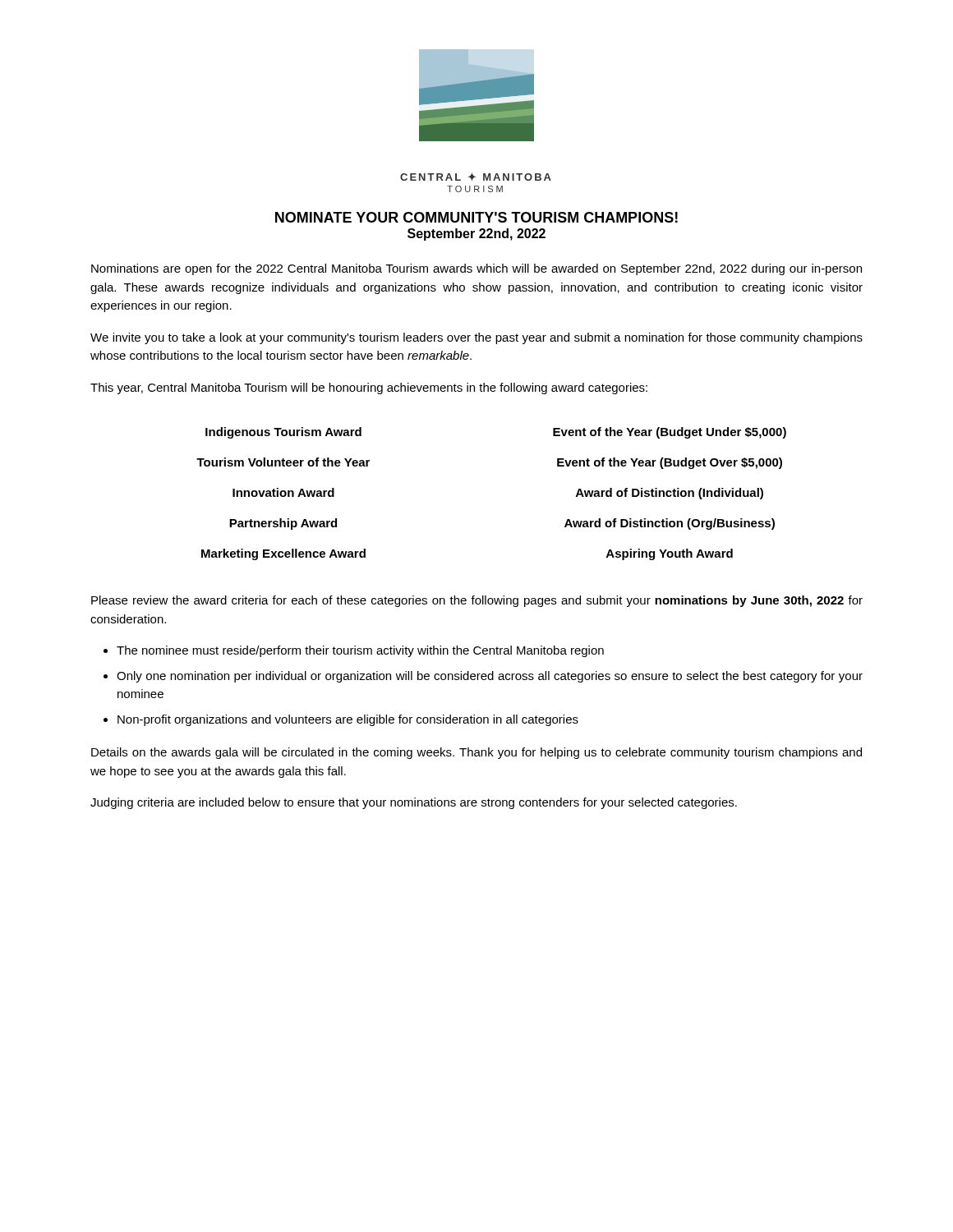This screenshot has width=953, height=1232.
Task: Click the passage that begins "This year, Central Manitoba Tourism will"
Action: [x=369, y=387]
